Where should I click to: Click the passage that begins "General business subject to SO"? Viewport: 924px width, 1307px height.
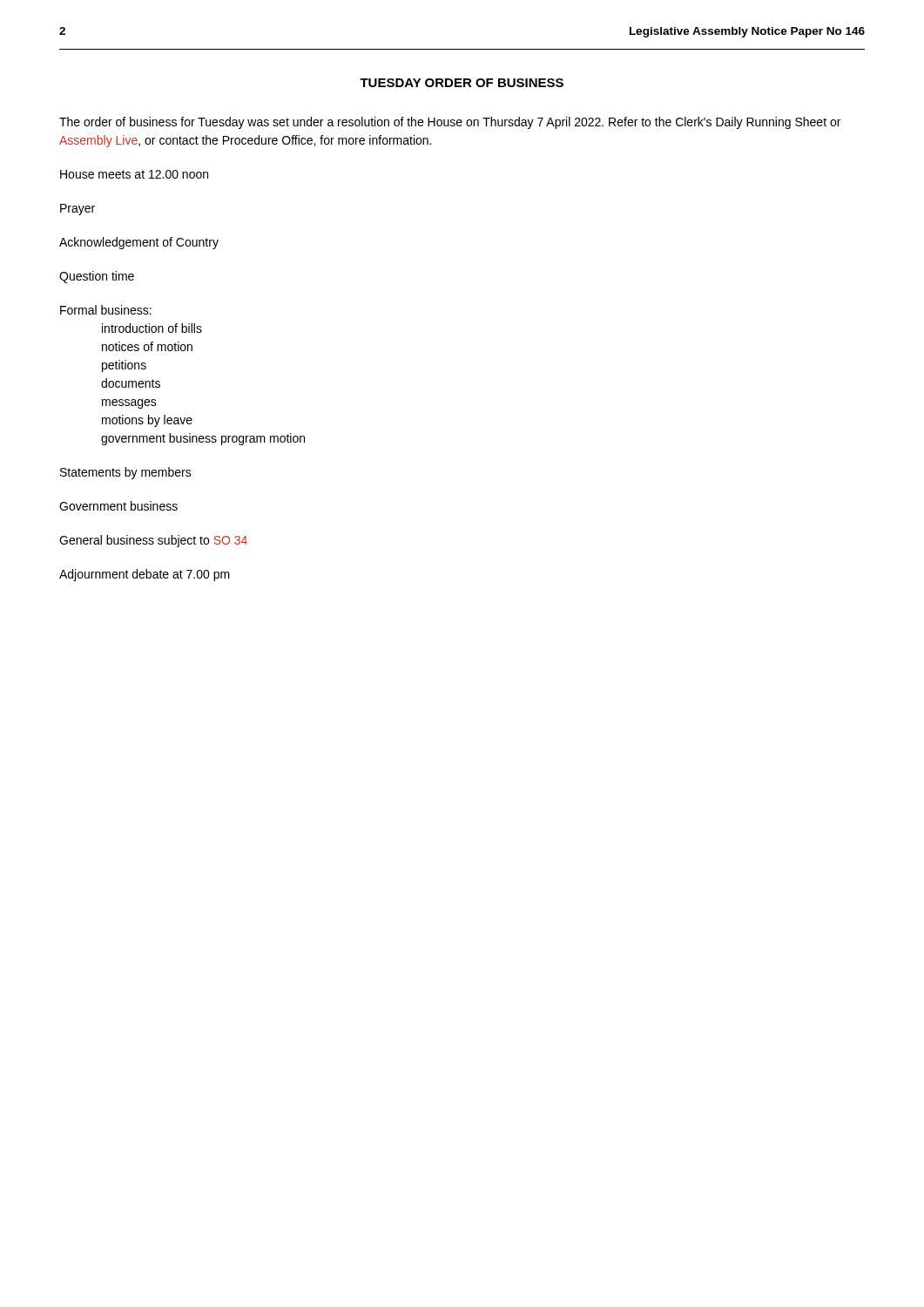153,540
